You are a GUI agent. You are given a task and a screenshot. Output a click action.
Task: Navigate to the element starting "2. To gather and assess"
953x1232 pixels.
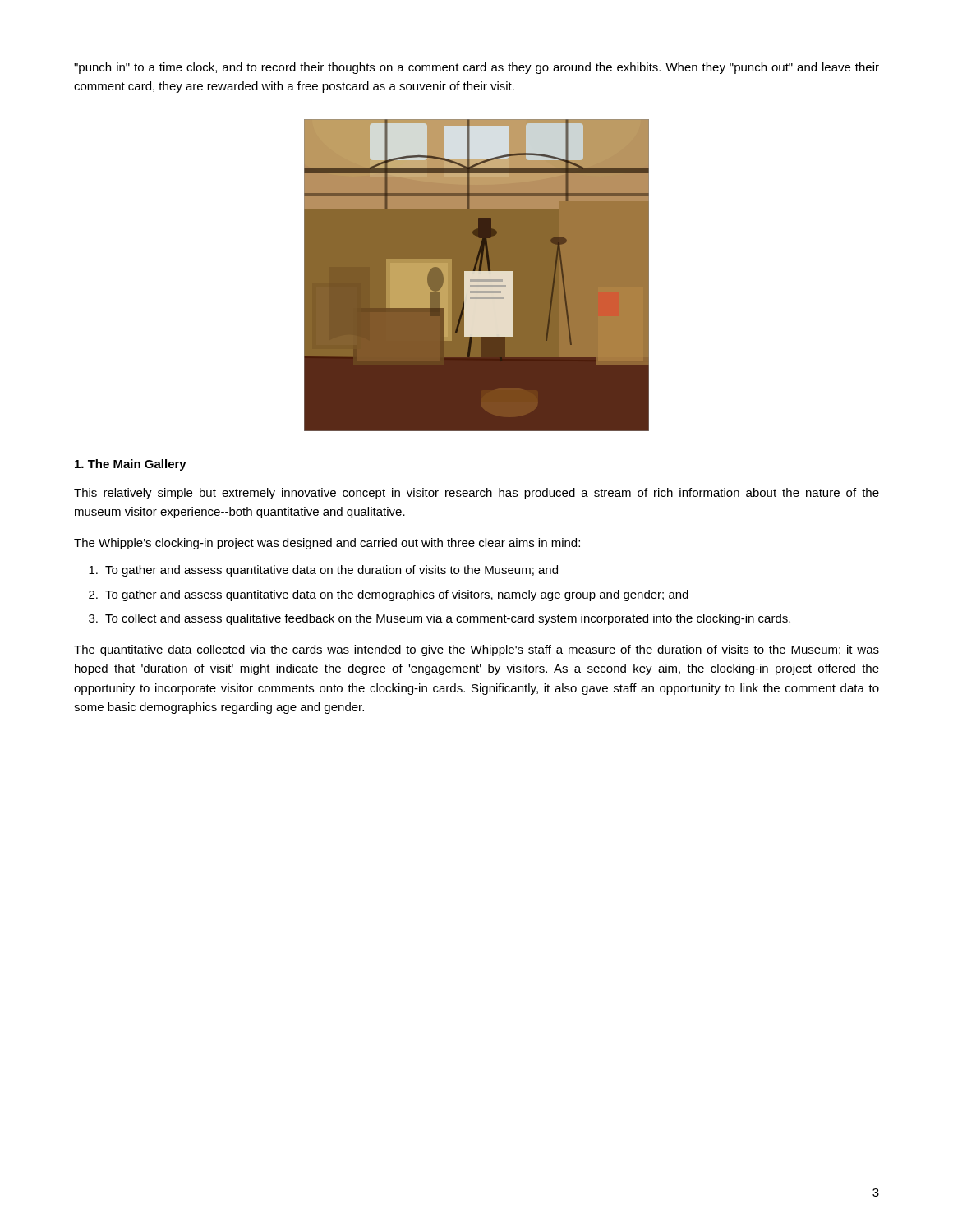[x=476, y=594]
